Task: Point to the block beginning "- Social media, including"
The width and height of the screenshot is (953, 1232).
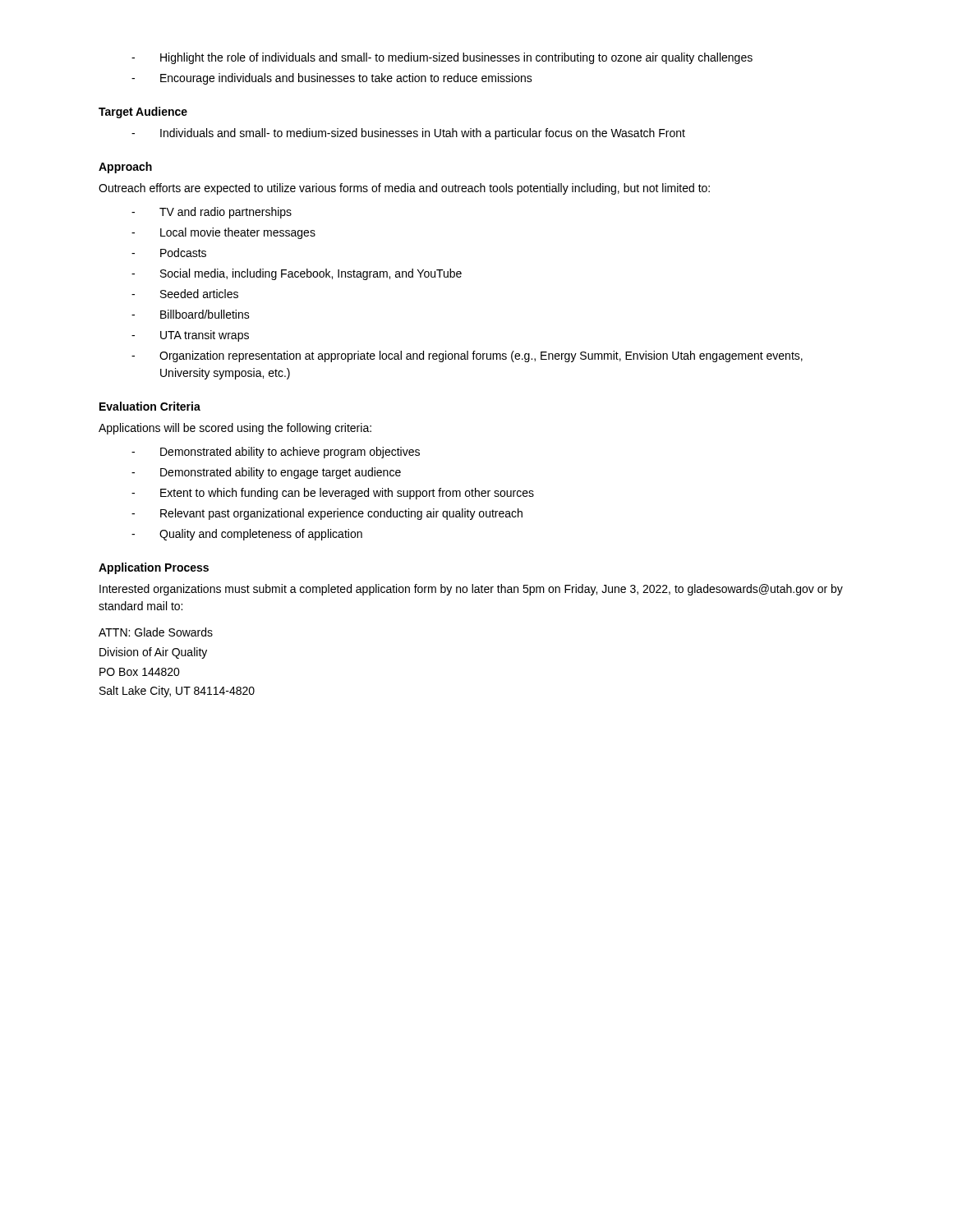Action: [x=297, y=274]
